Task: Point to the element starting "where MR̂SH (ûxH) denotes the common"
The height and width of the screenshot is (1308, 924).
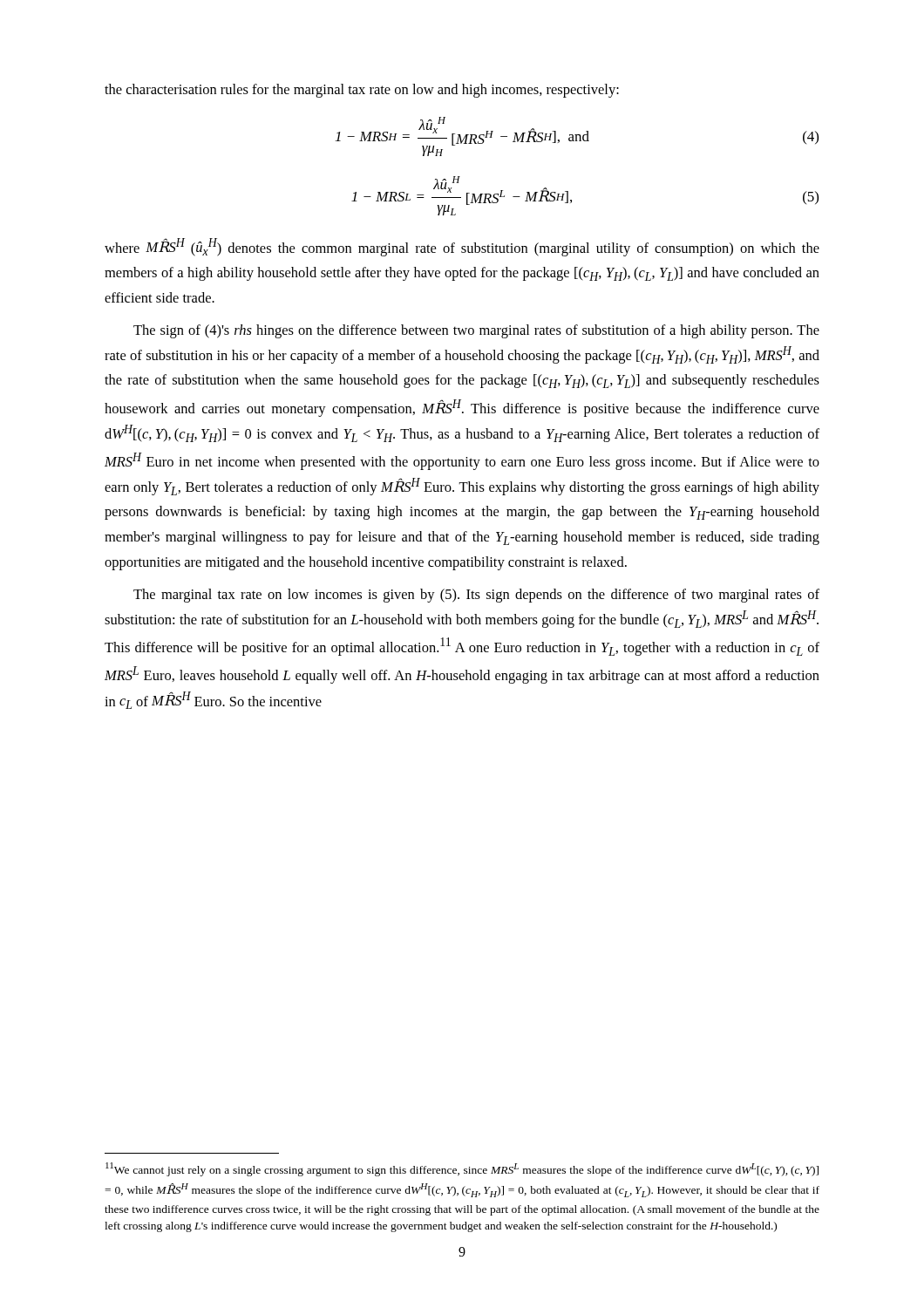Action: click(462, 474)
